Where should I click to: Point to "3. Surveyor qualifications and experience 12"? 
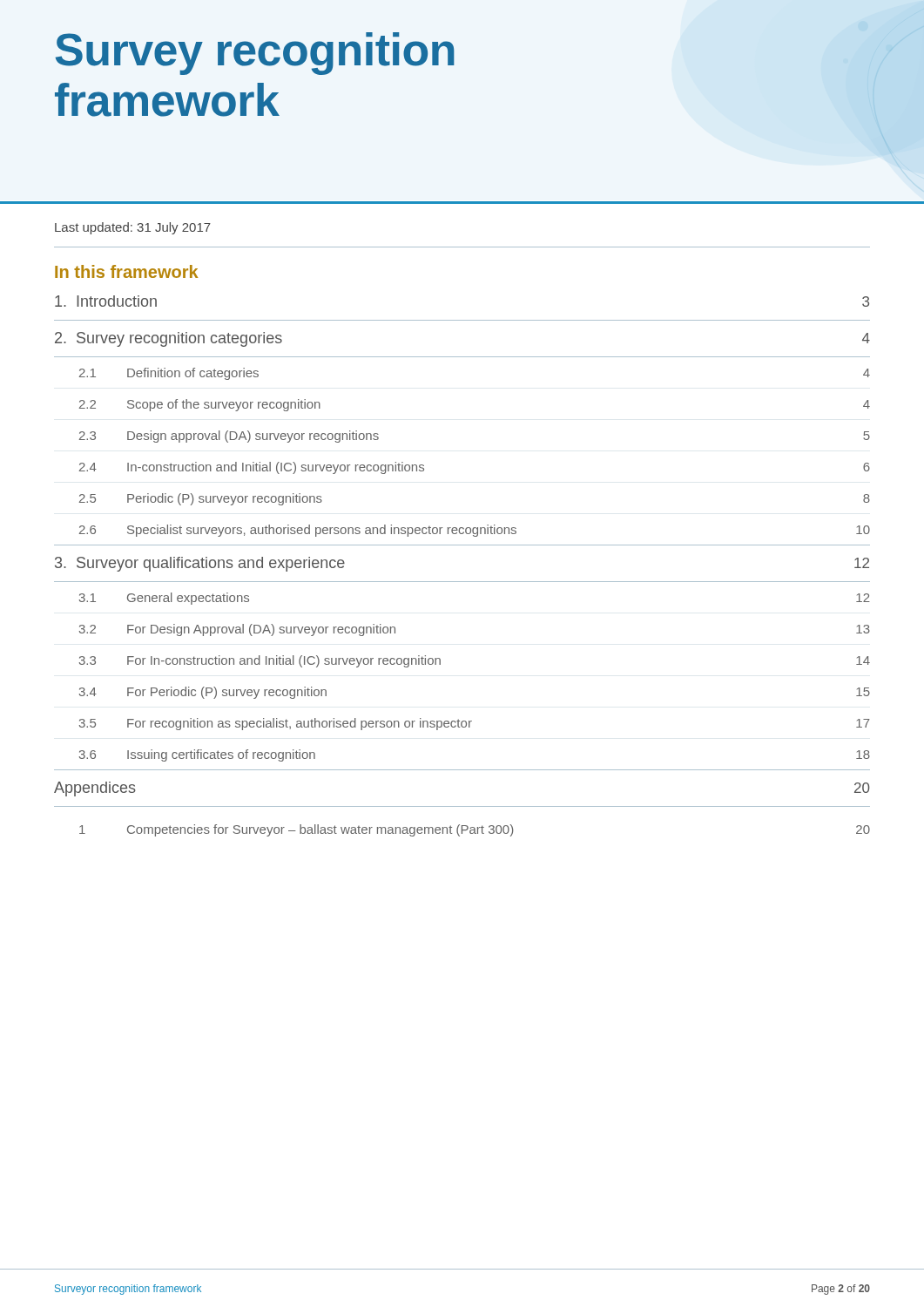click(x=198, y=564)
